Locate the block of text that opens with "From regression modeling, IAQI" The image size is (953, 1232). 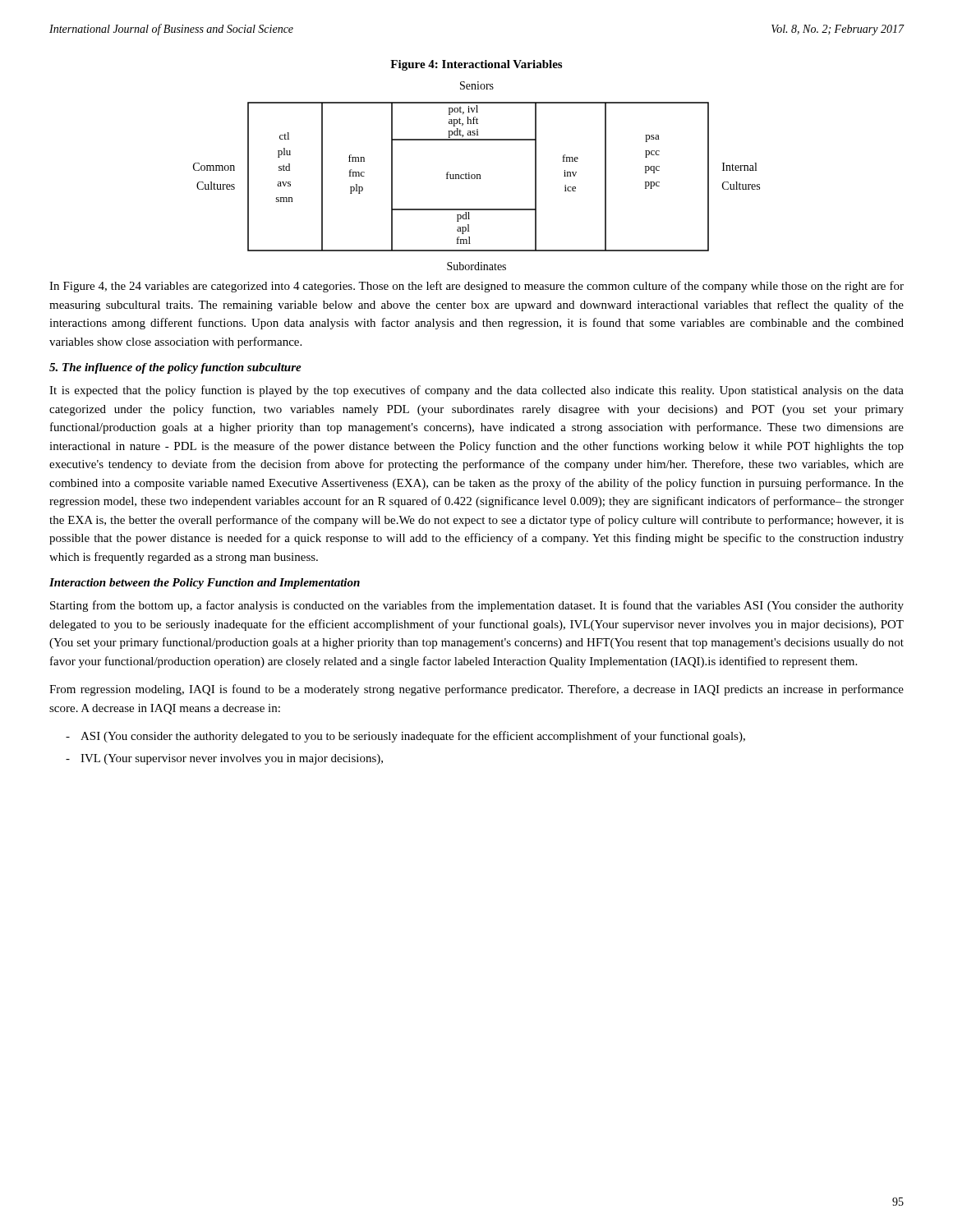pyautogui.click(x=476, y=698)
